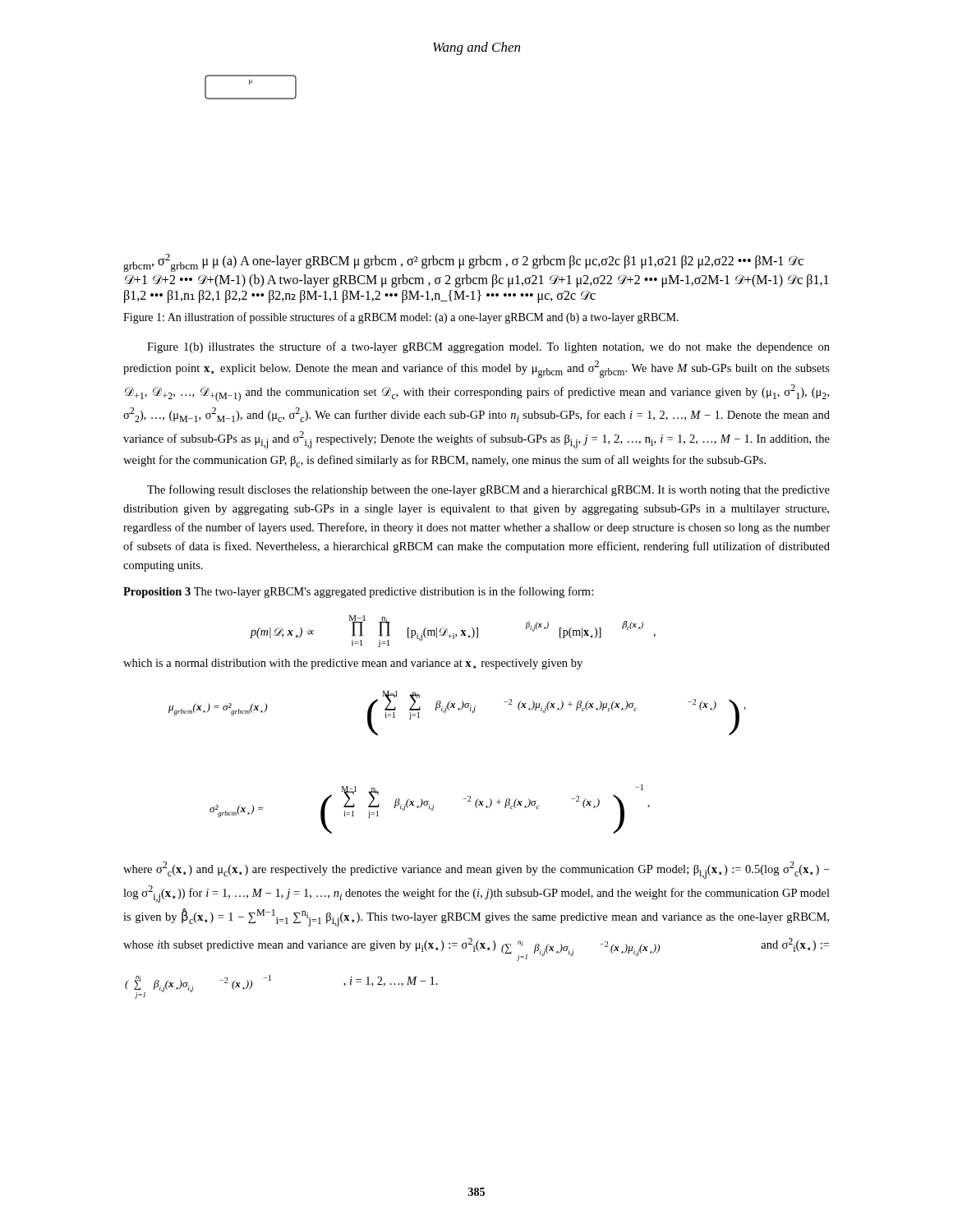This screenshot has width=953, height=1232.
Task: Select the formula containing "σ²grbcm(x⋆) = ( M−1 ∑ i=1"
Action: click(476, 808)
